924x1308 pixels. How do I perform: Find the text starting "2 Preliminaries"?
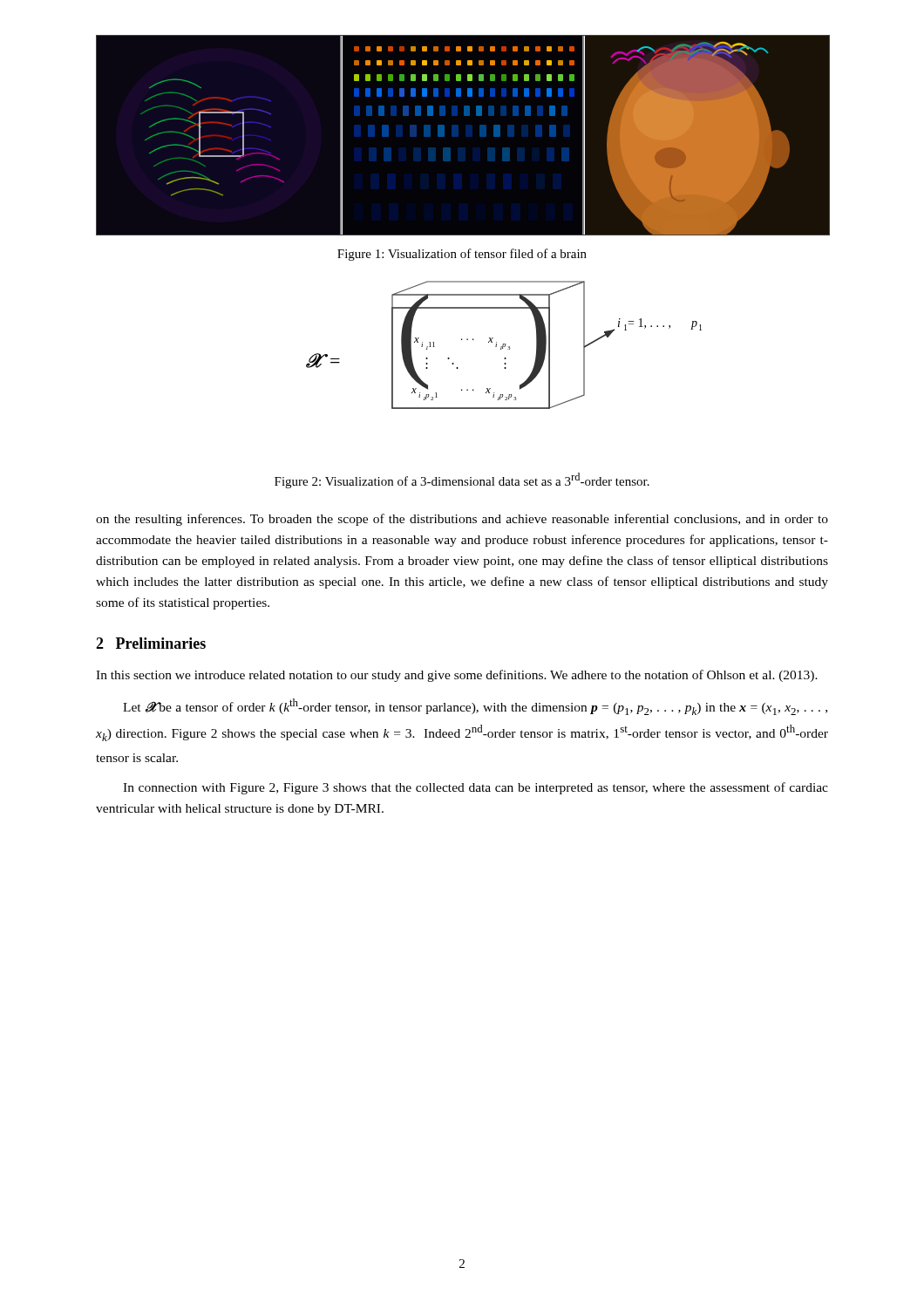(x=151, y=644)
